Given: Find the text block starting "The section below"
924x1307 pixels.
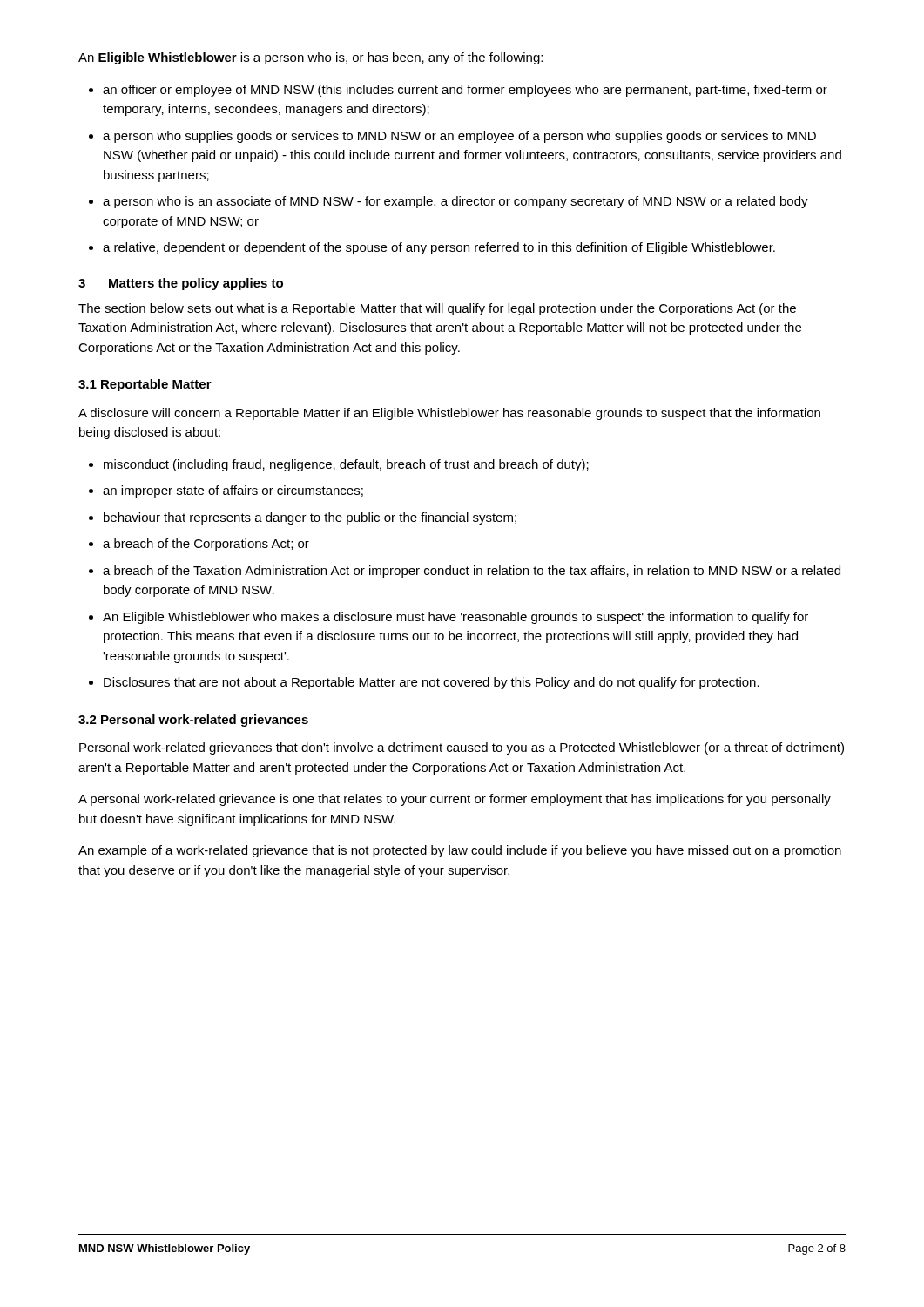Looking at the screenshot, I should tap(462, 328).
